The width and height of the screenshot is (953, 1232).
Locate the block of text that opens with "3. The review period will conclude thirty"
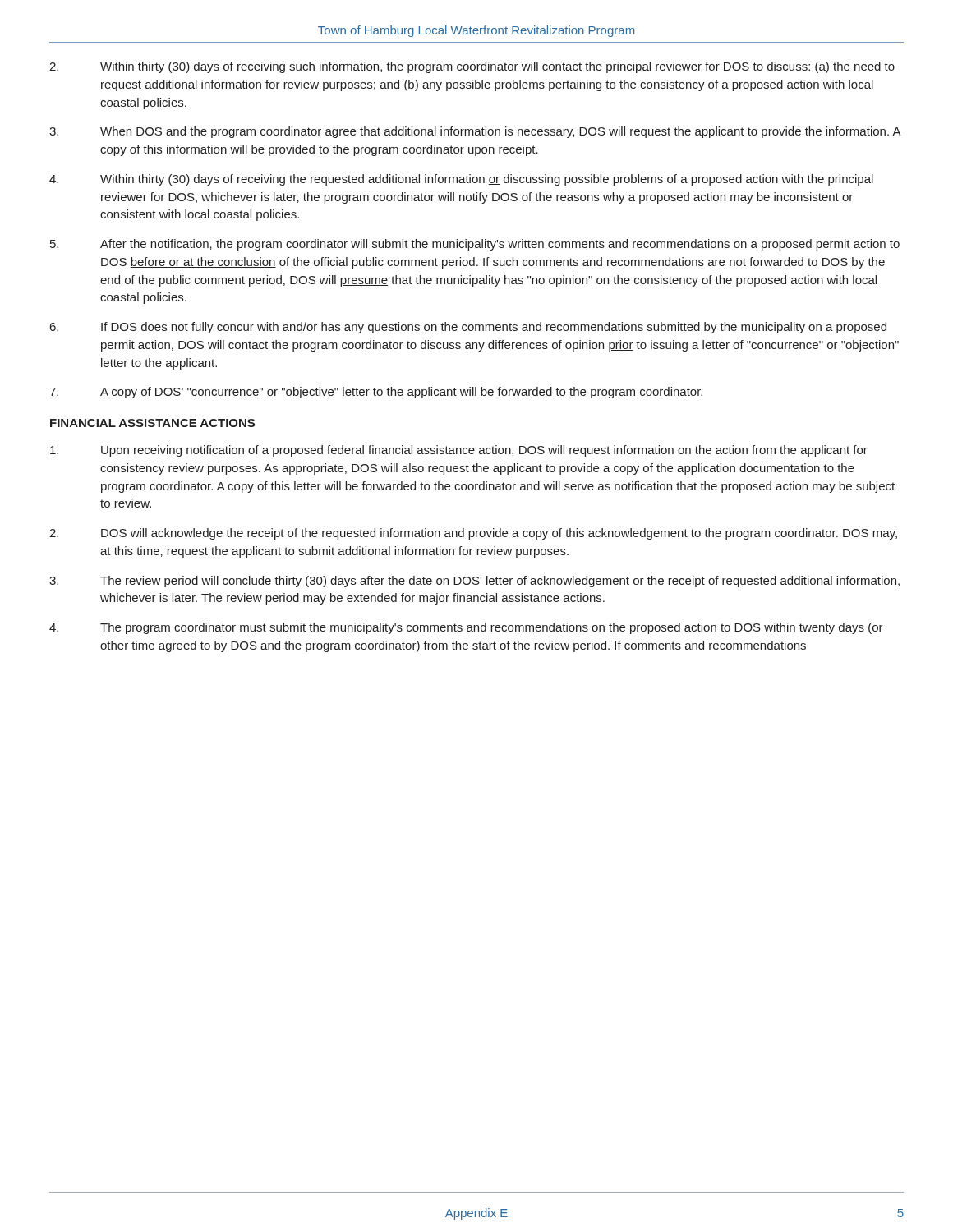pos(476,589)
